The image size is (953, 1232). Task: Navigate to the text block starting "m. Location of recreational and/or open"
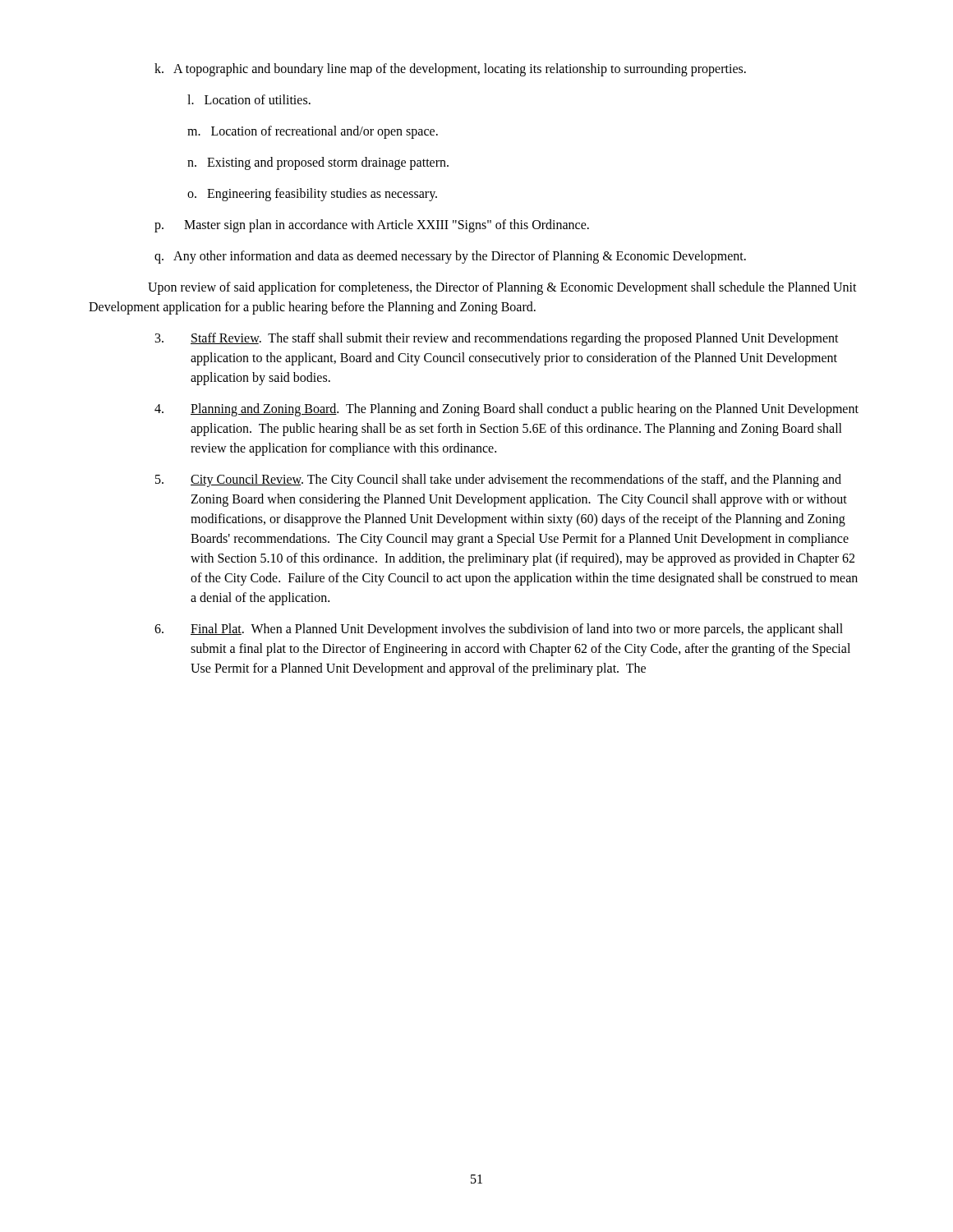coord(313,131)
